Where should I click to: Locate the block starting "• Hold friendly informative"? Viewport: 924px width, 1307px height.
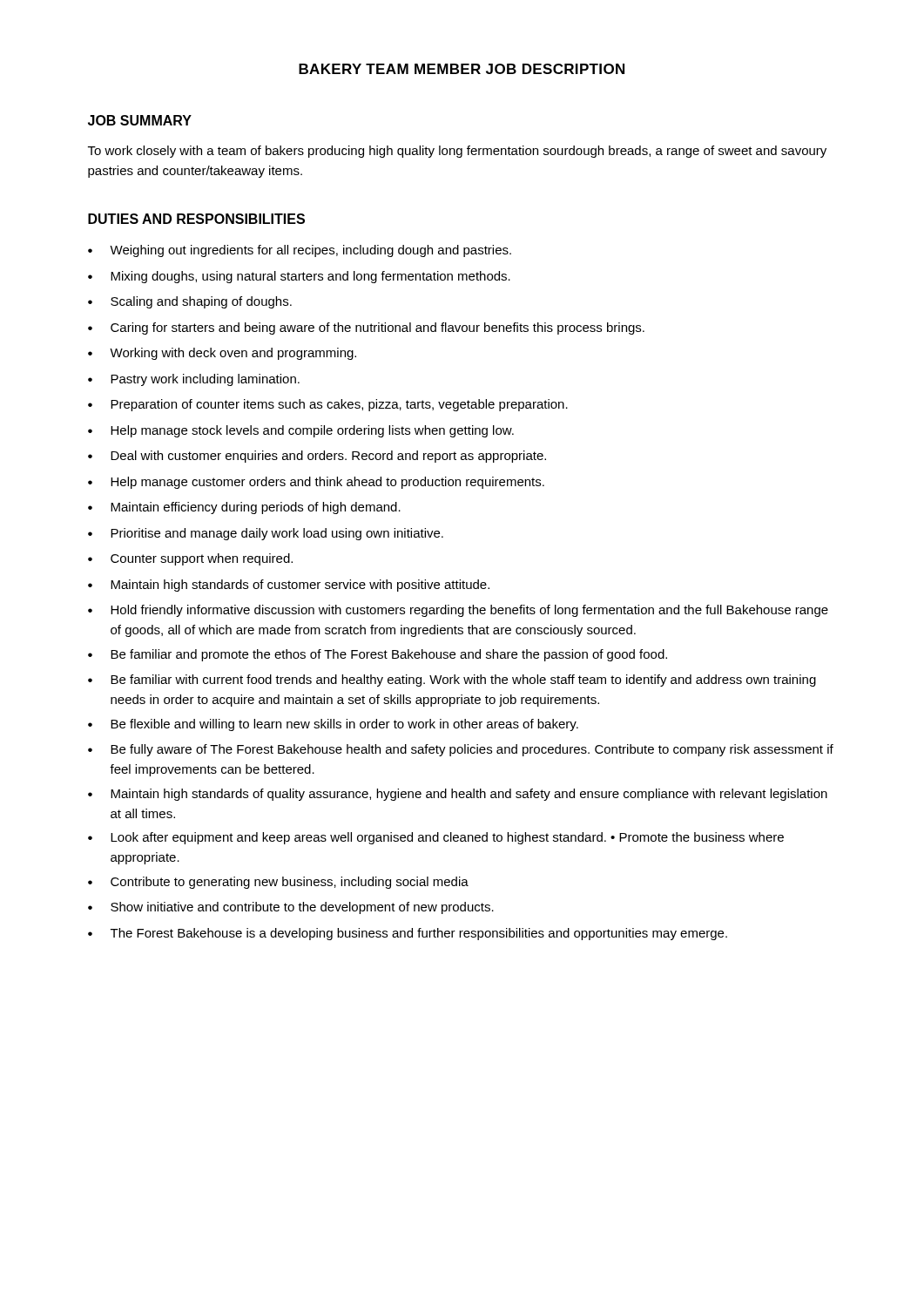click(x=462, y=620)
